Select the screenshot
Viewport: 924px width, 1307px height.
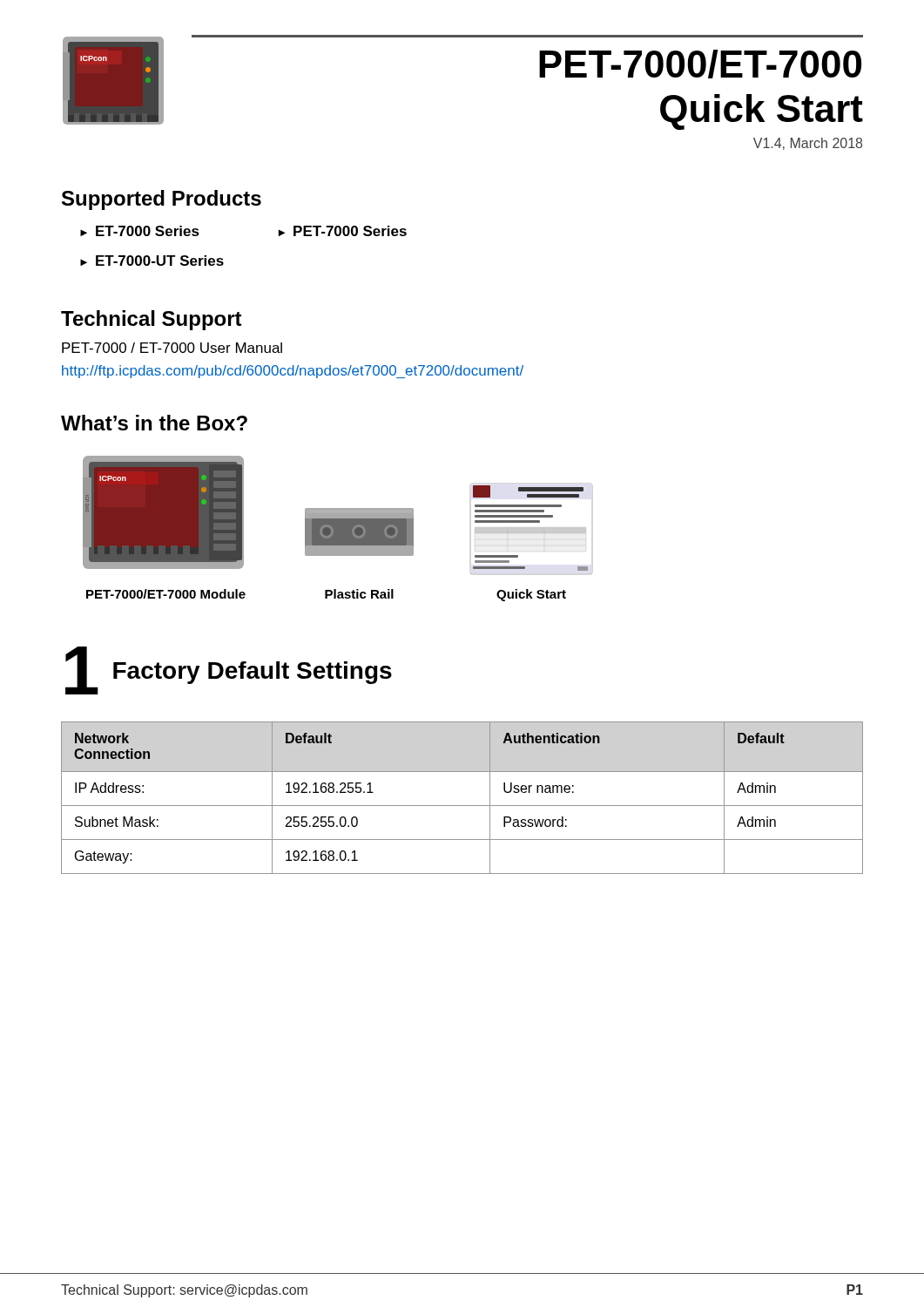coord(531,542)
